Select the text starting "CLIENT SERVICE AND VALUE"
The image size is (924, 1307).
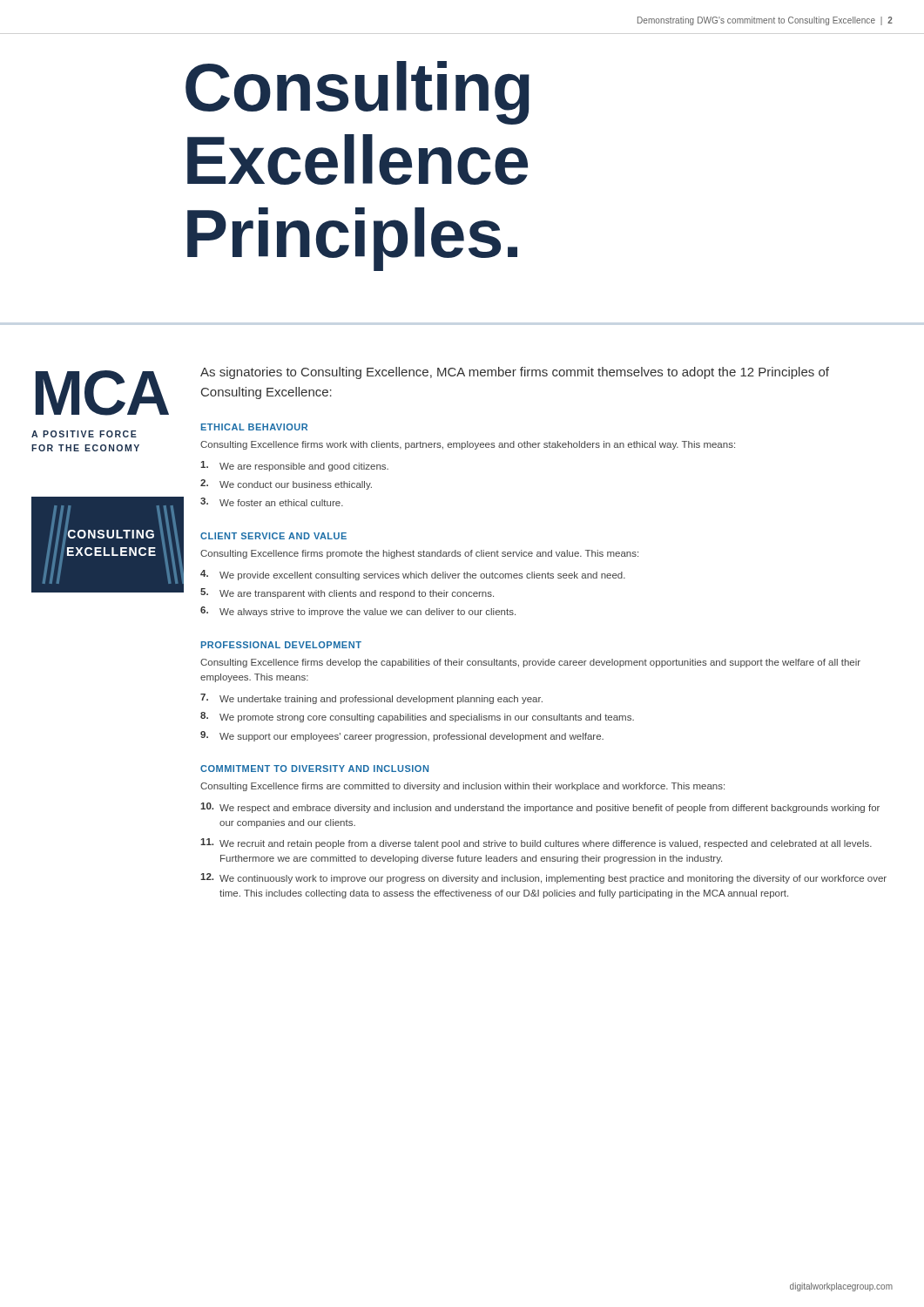274,535
